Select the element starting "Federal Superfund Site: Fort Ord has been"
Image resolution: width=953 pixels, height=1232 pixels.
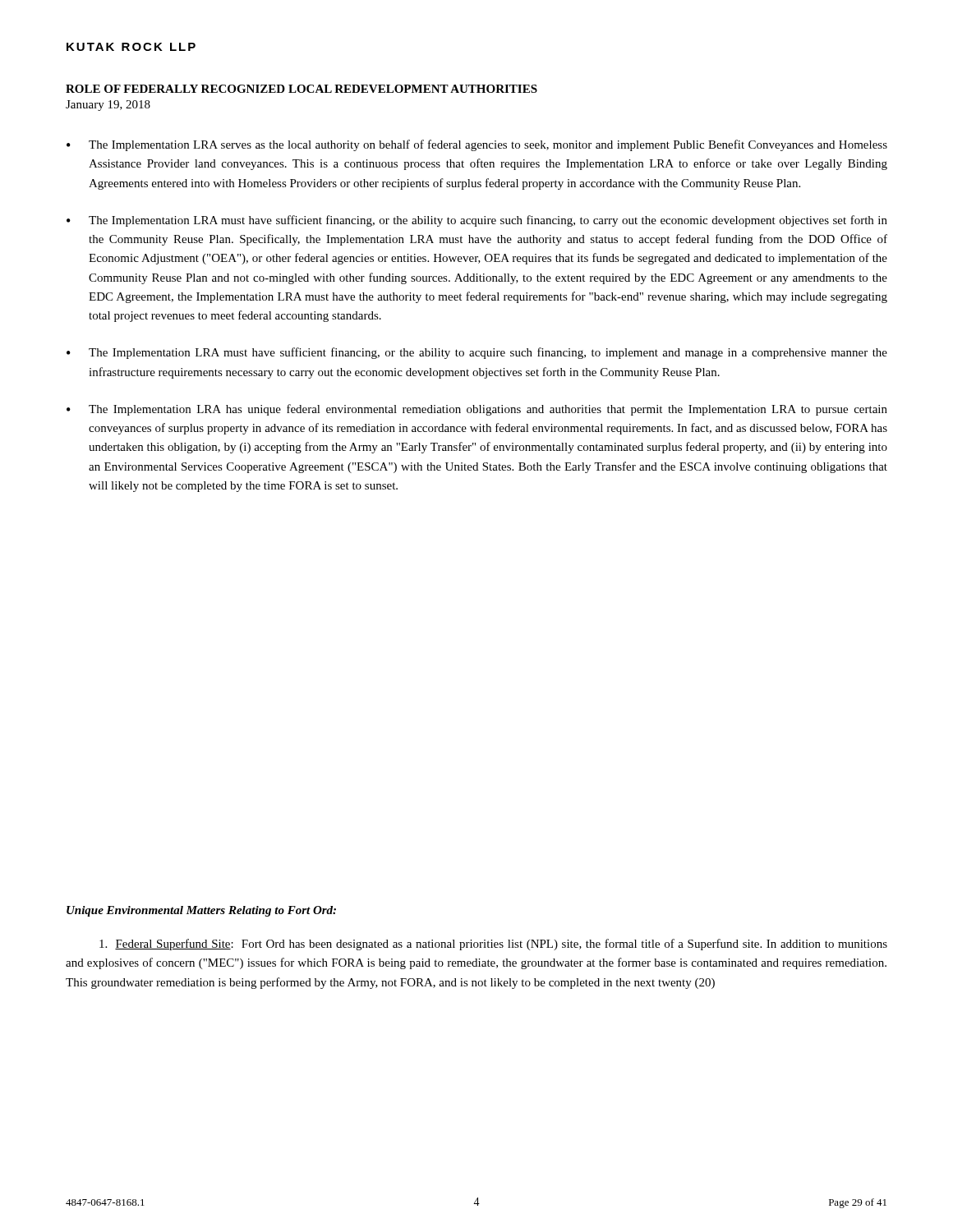click(476, 963)
